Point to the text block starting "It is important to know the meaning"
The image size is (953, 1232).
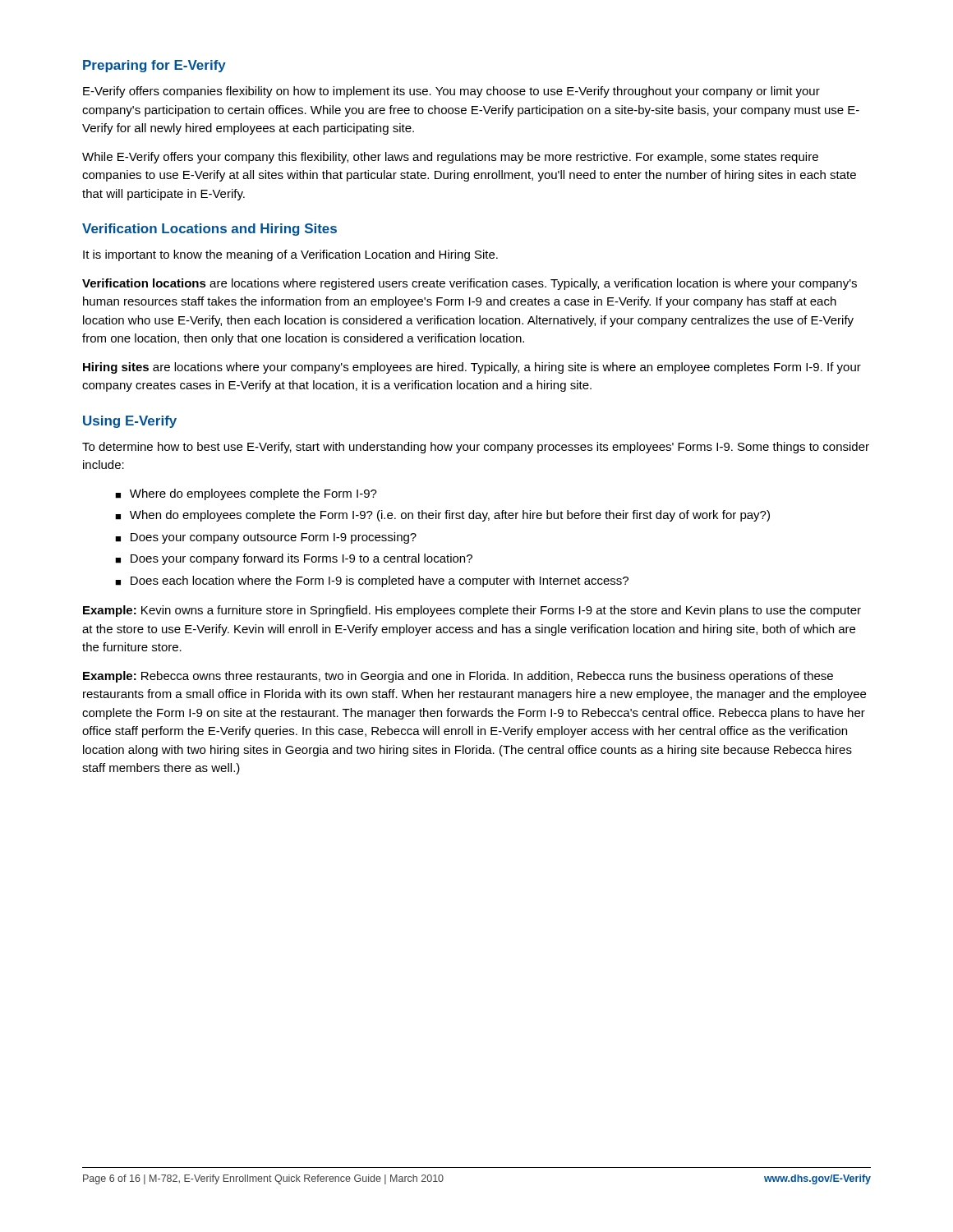[290, 254]
